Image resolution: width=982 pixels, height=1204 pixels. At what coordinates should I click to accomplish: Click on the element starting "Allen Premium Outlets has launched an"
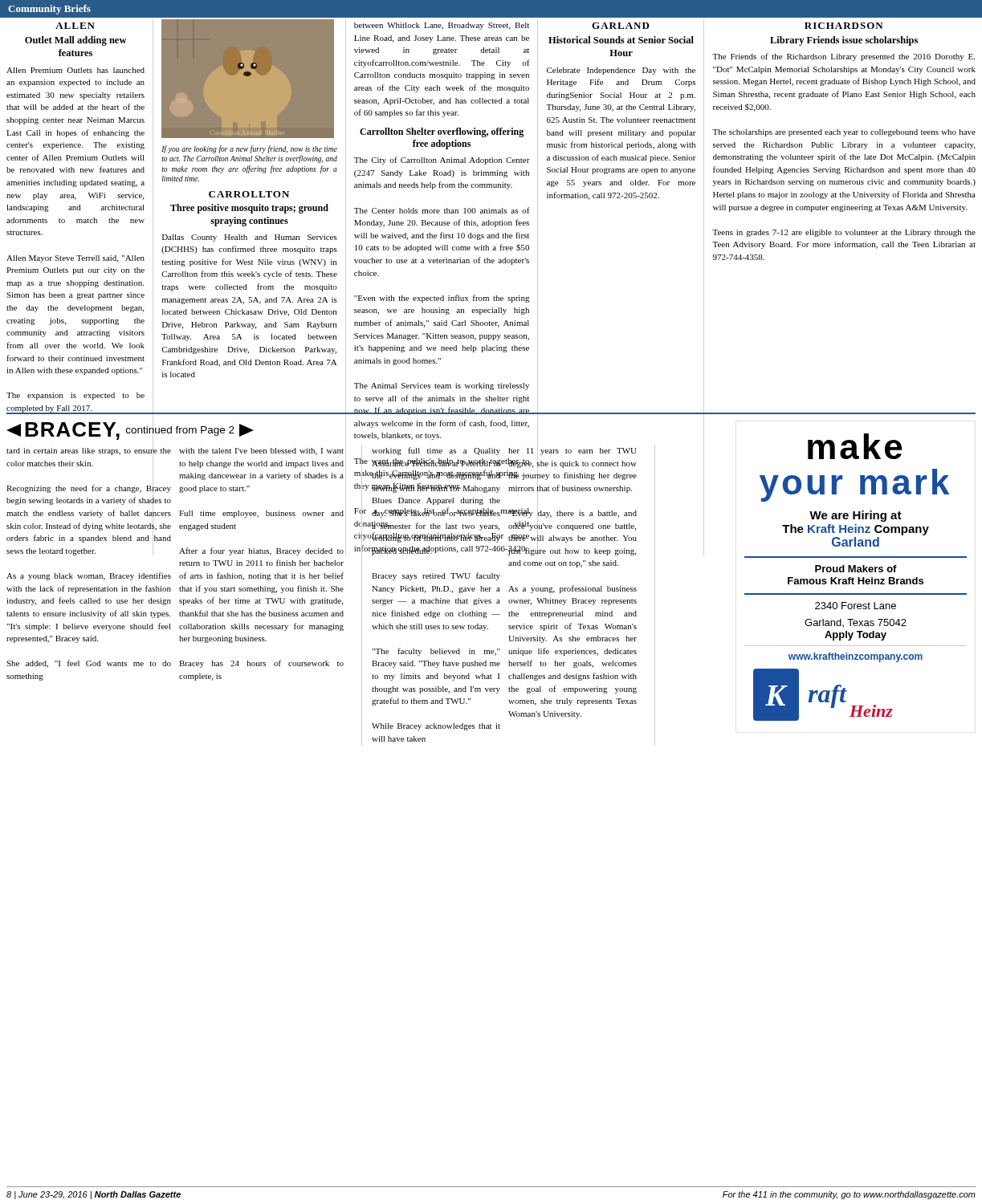pyautogui.click(x=75, y=70)
